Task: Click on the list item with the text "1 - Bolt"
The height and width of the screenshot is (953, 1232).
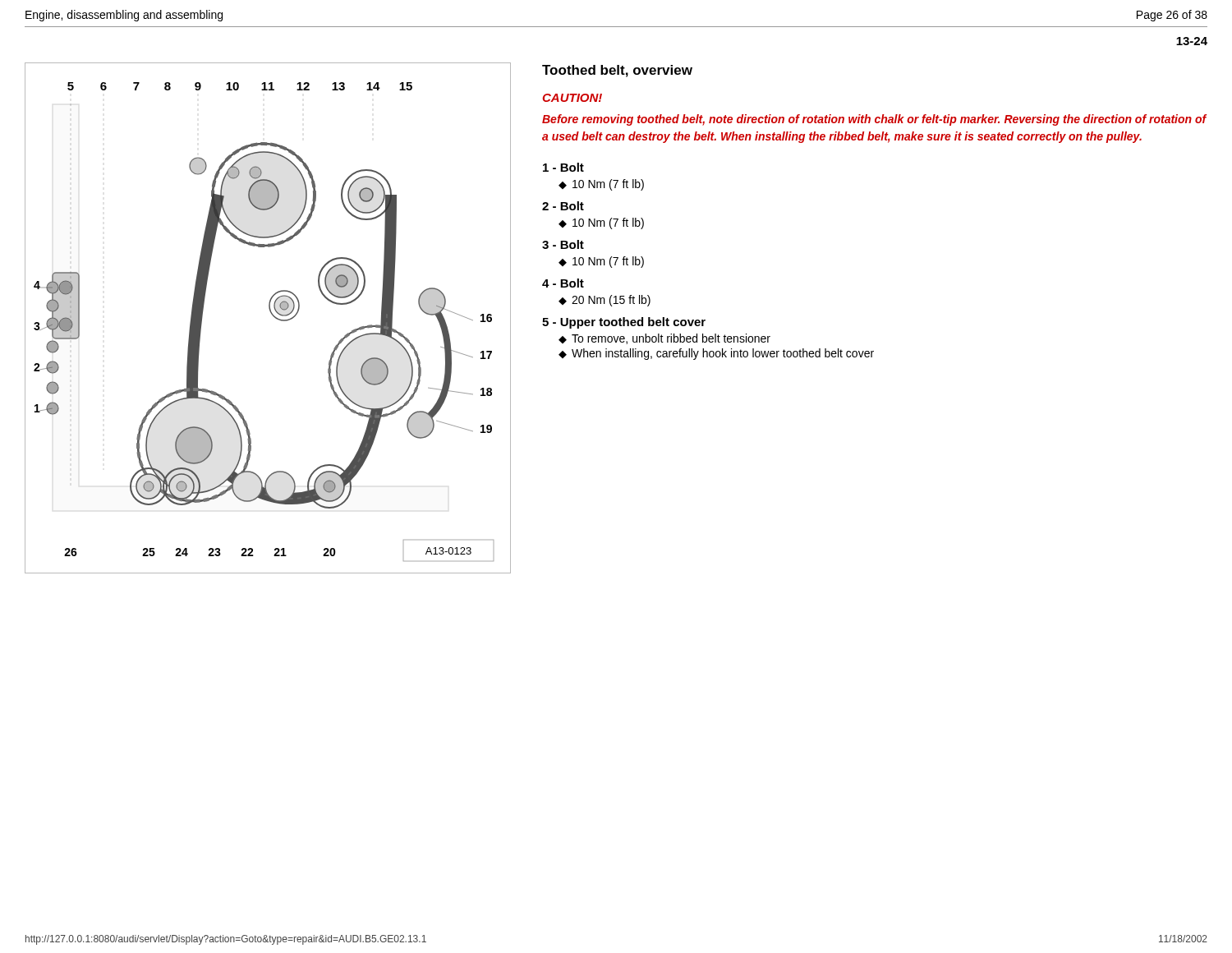Action: [563, 167]
